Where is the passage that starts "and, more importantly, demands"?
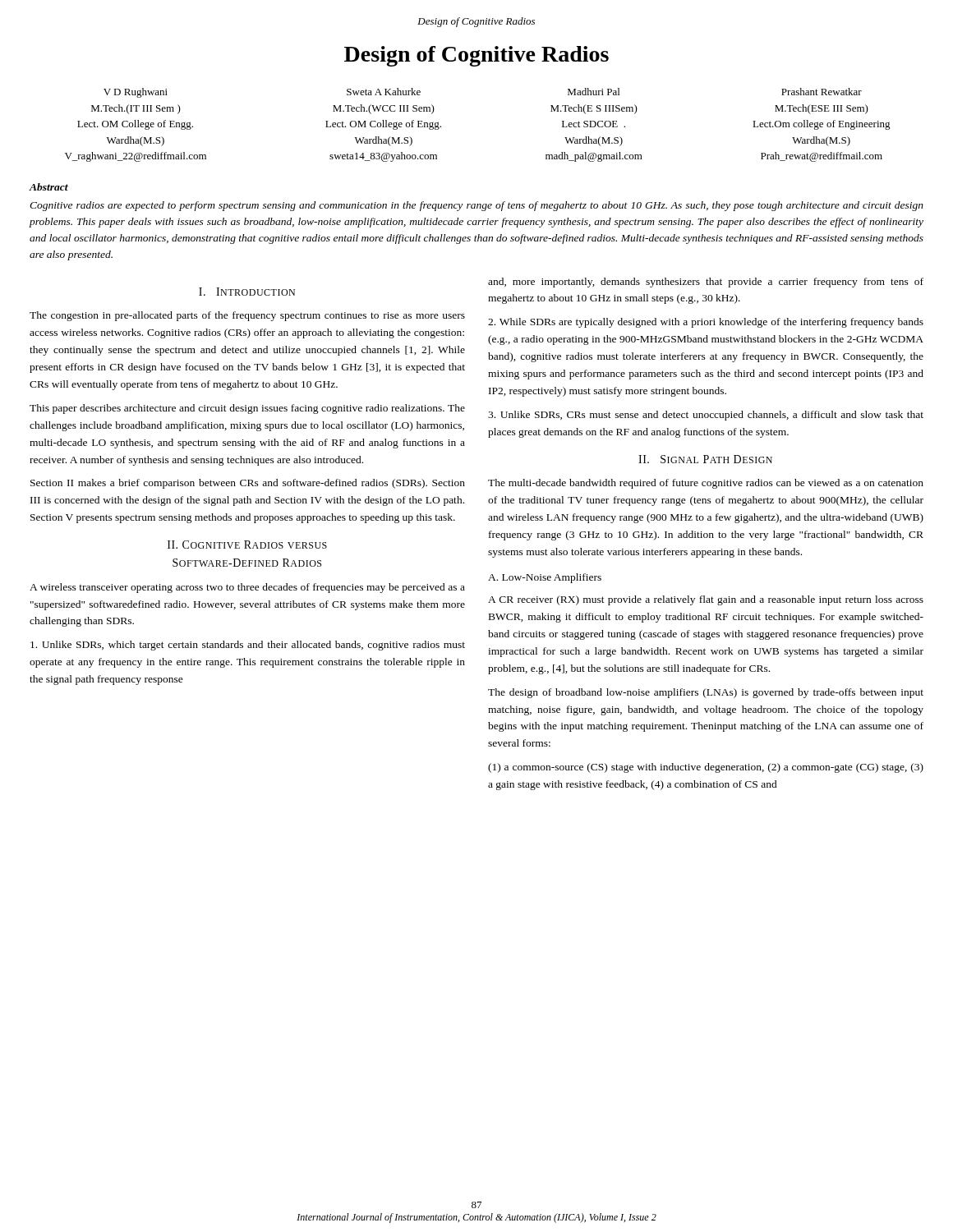This screenshot has width=953, height=1232. coord(706,290)
